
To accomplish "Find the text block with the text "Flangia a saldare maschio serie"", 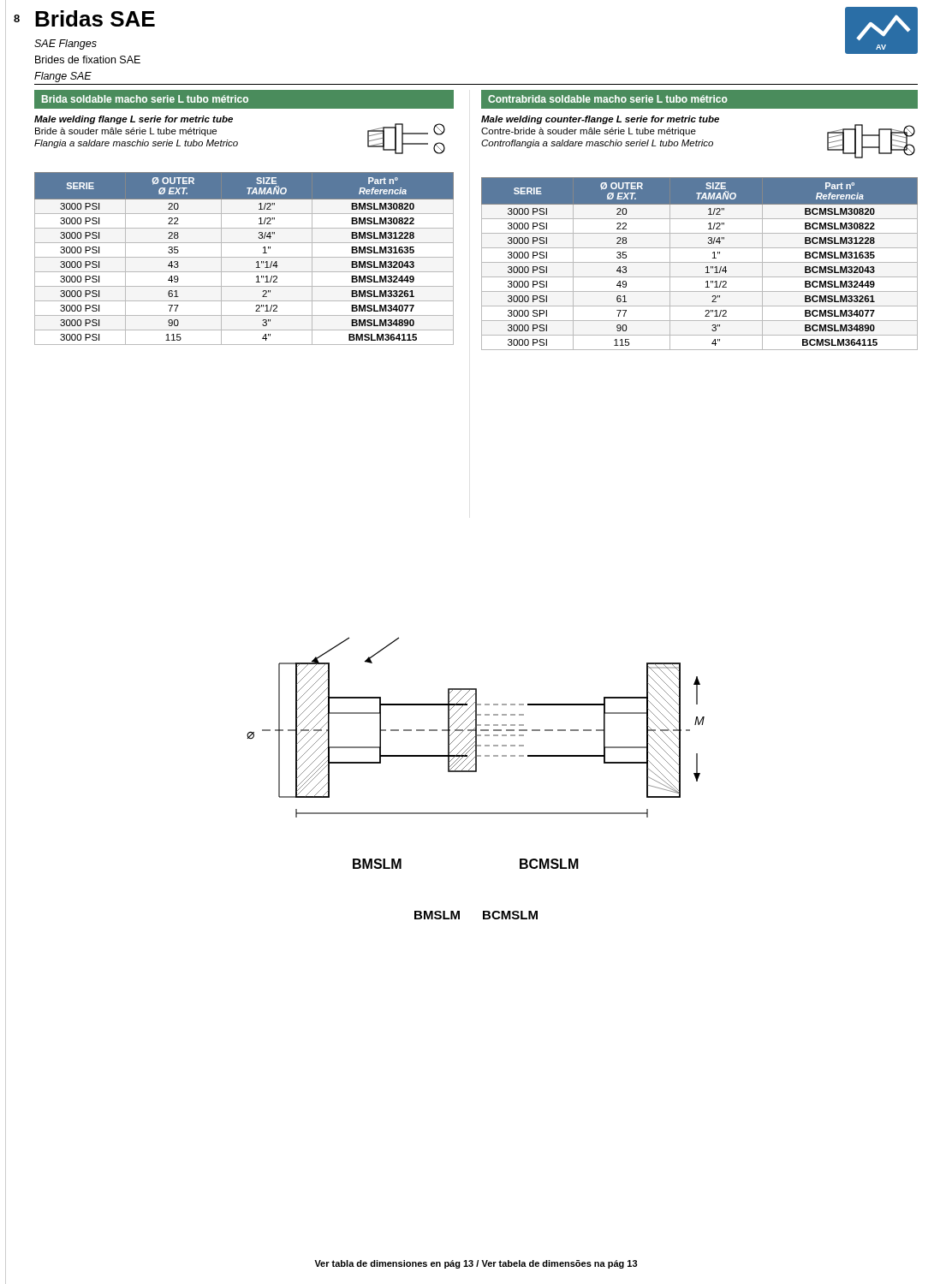I will (136, 143).
